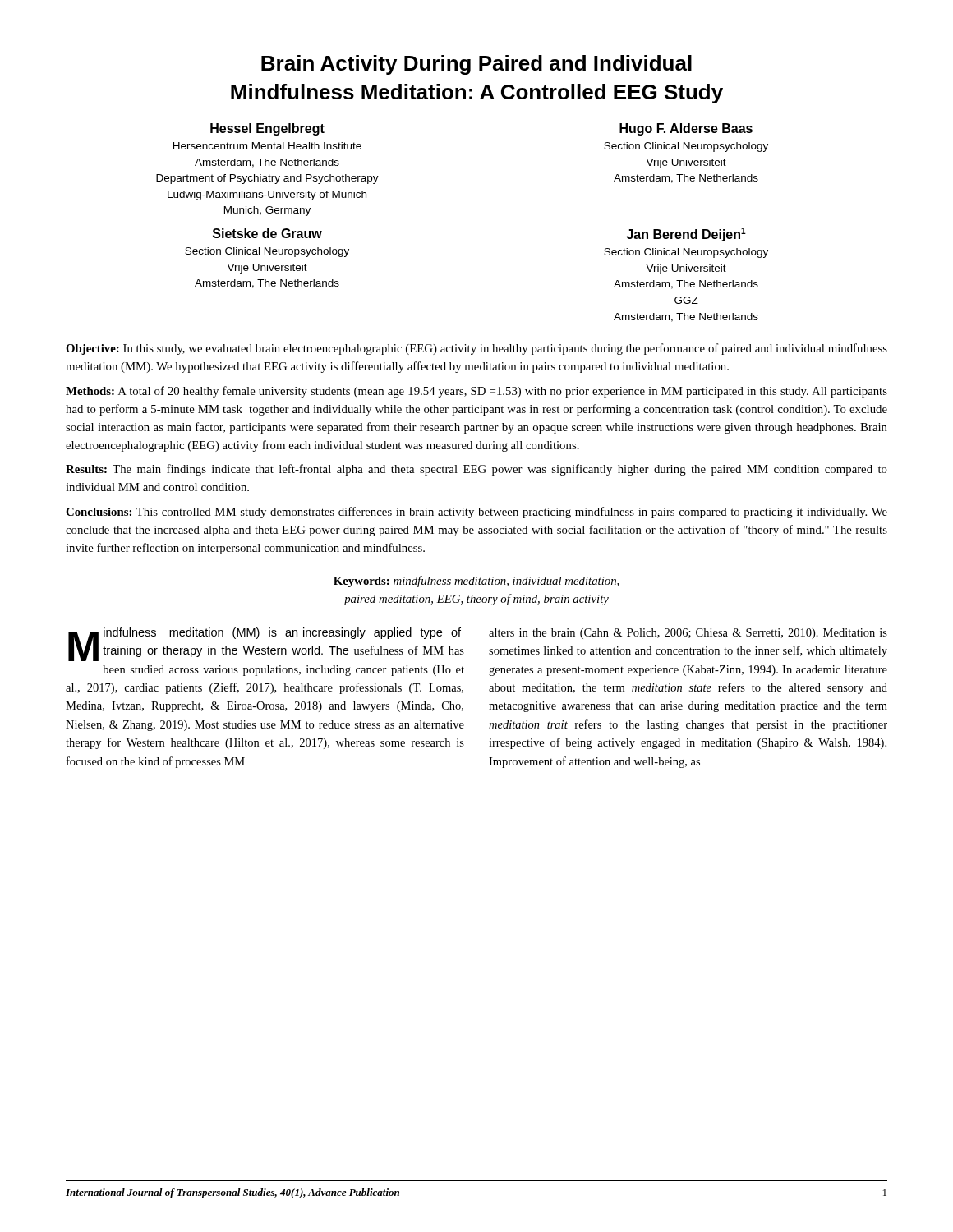The height and width of the screenshot is (1232, 953).
Task: Point to the text starting "Hessel Engelbregt Hersencentrum"
Action: click(267, 170)
